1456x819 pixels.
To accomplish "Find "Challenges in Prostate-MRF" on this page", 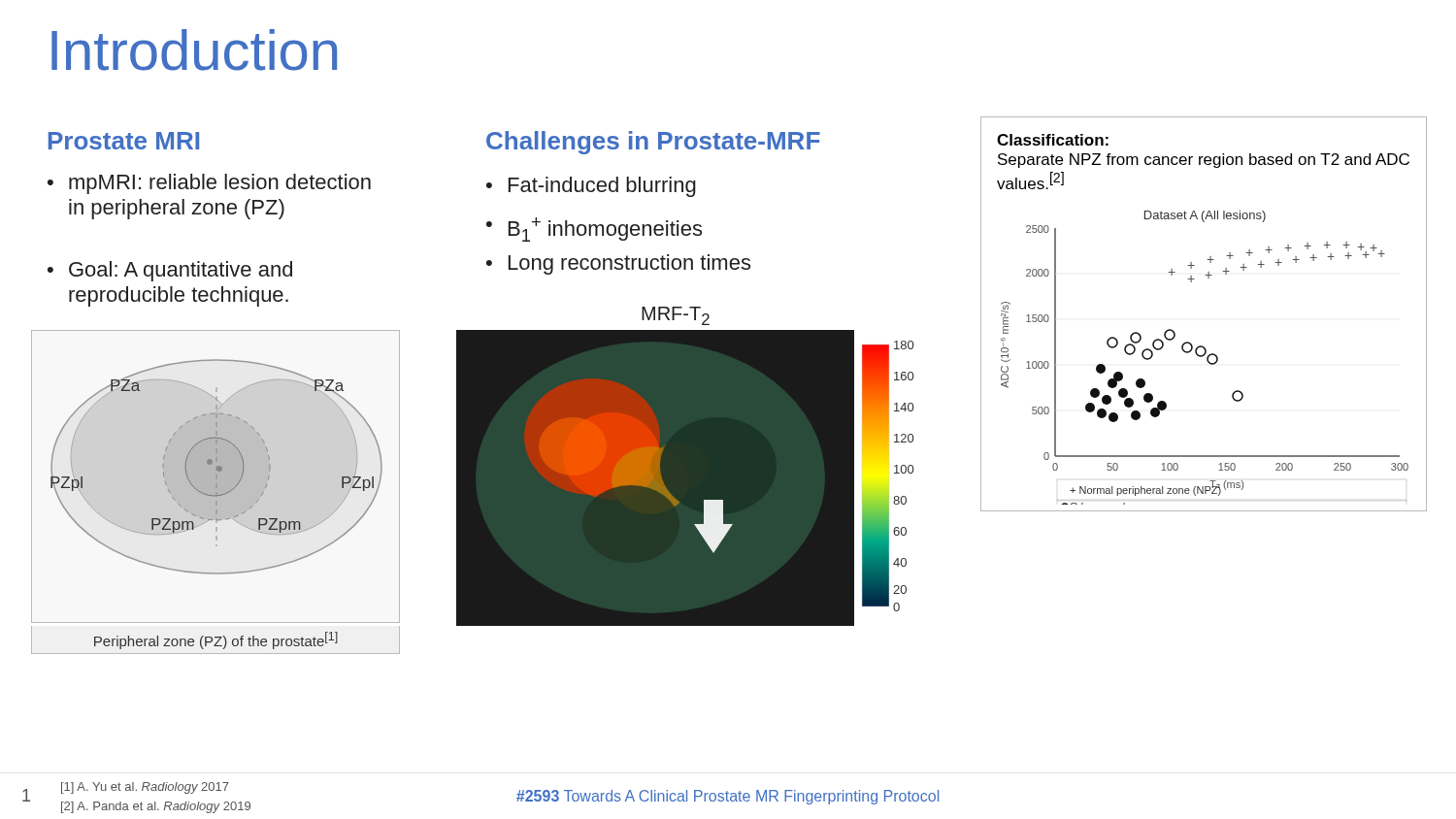I will click(653, 141).
